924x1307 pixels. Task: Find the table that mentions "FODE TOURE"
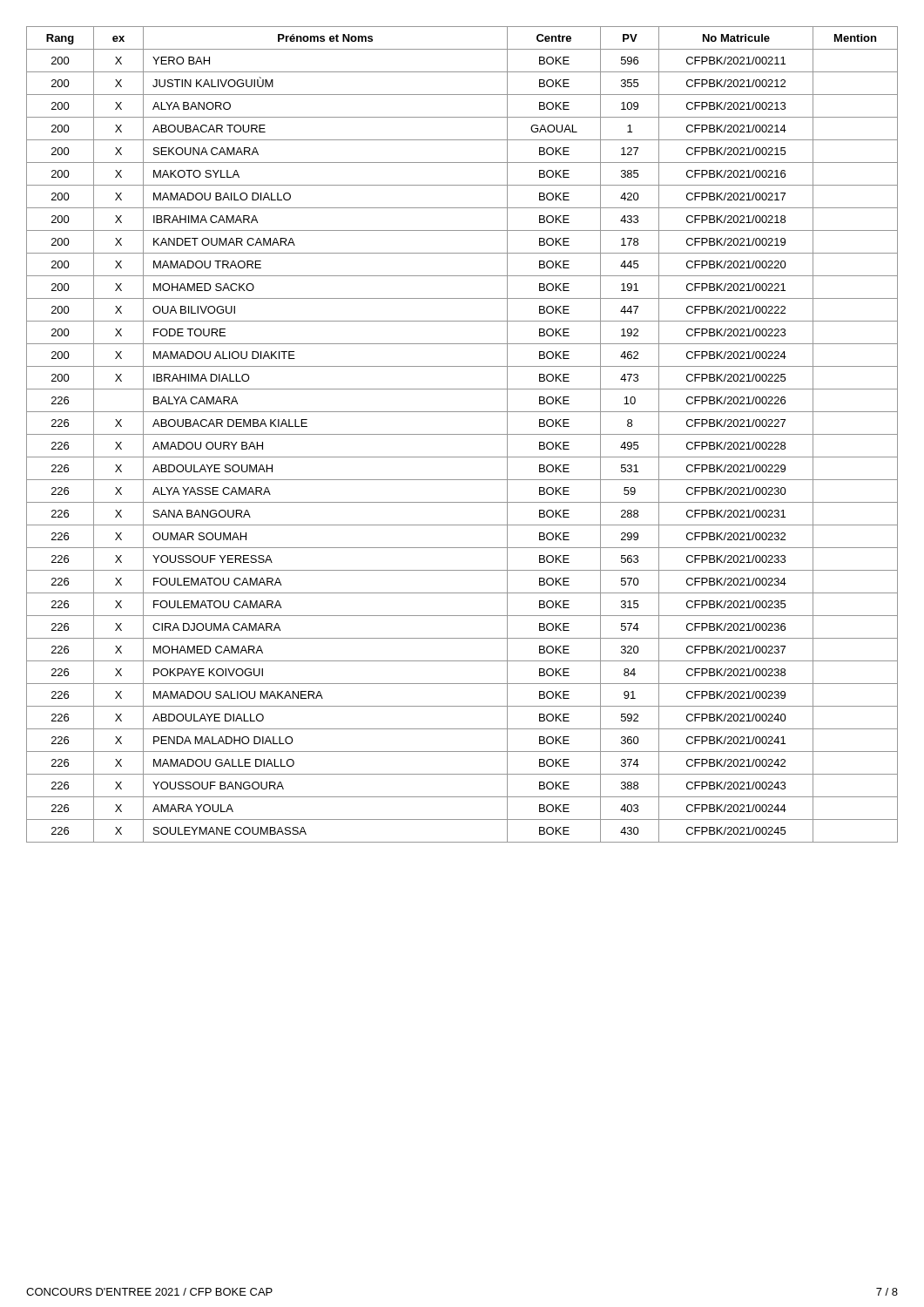(x=462, y=434)
